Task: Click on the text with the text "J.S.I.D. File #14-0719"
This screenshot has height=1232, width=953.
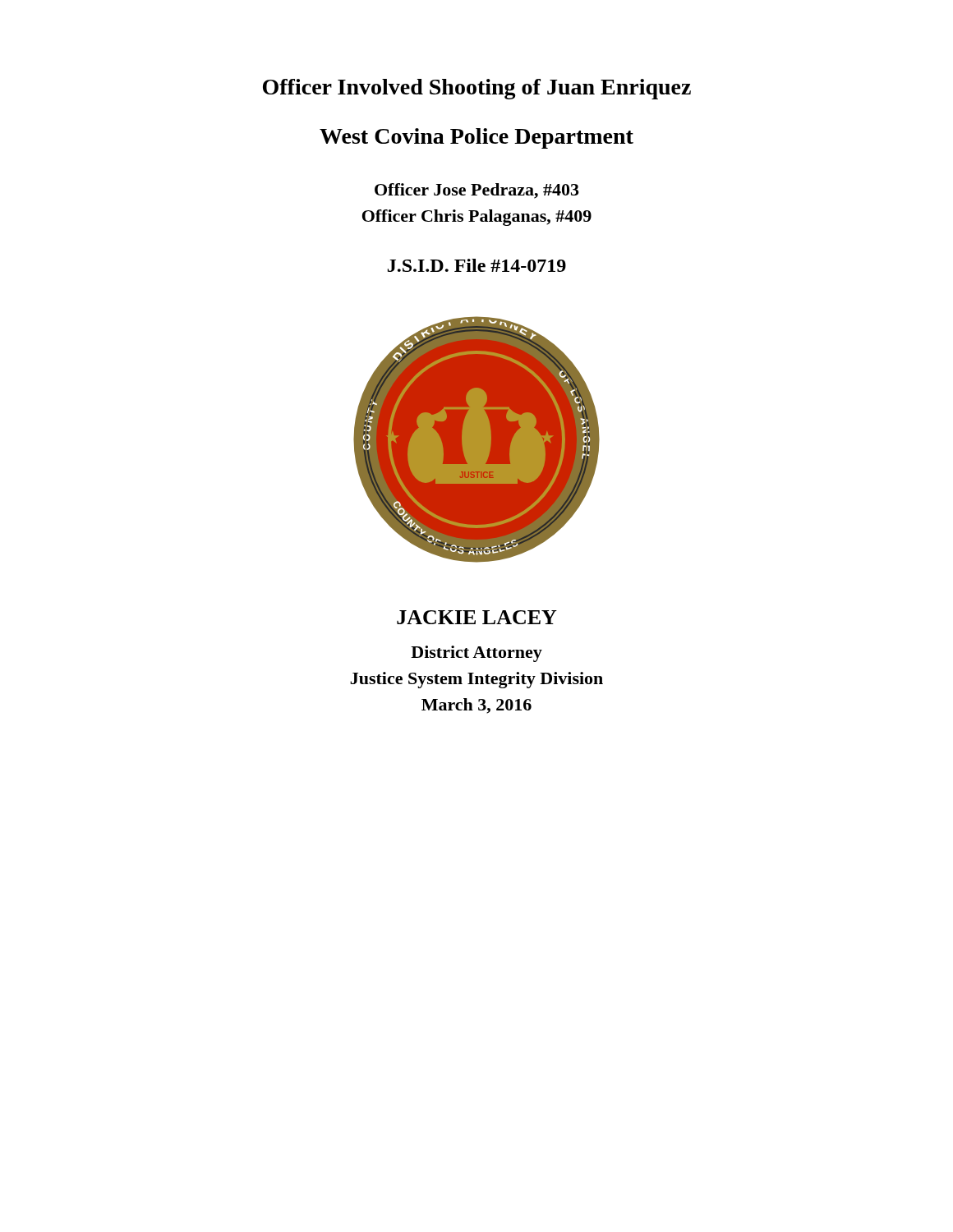Action: [476, 266]
